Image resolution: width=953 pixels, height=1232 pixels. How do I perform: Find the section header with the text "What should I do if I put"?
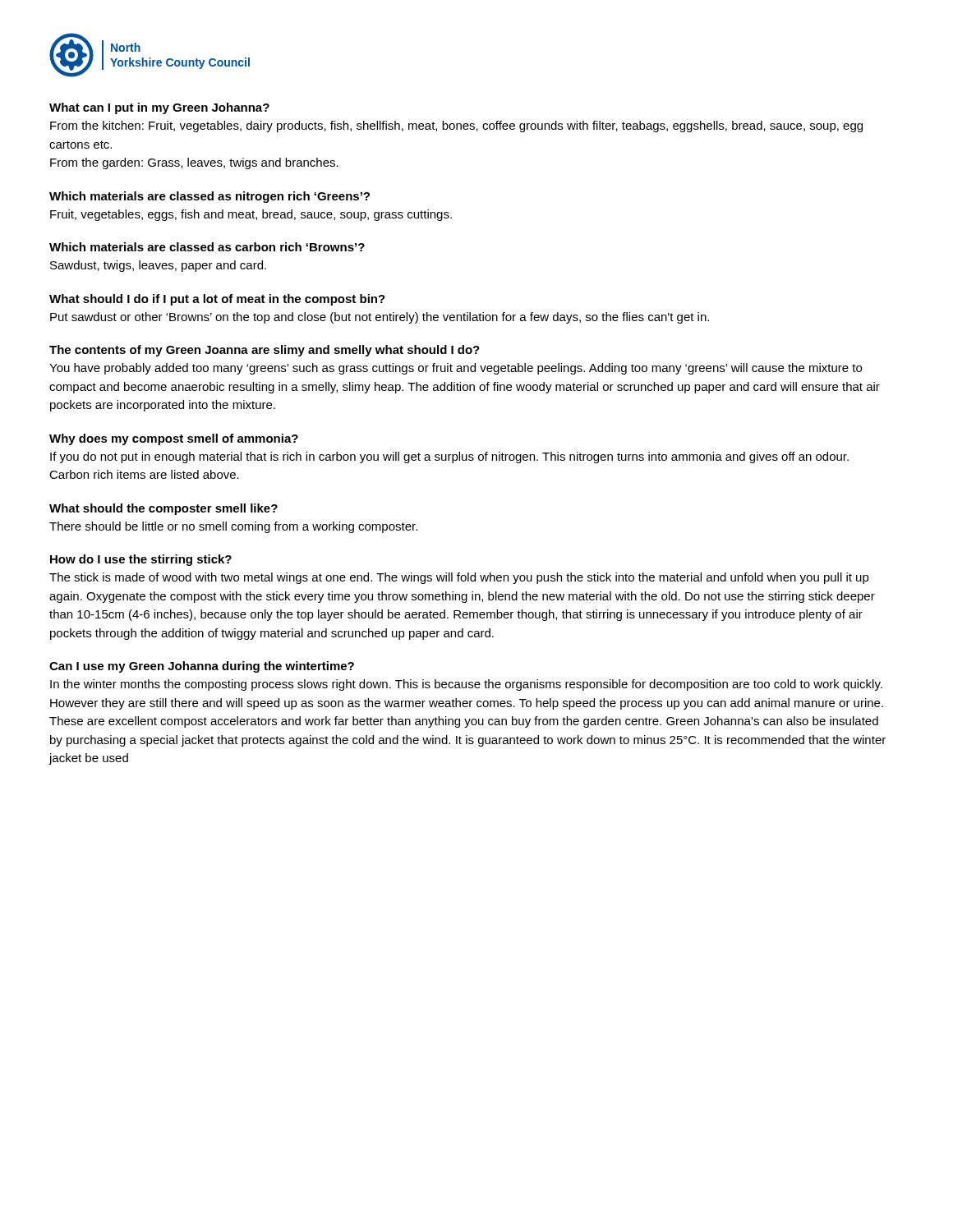[217, 298]
